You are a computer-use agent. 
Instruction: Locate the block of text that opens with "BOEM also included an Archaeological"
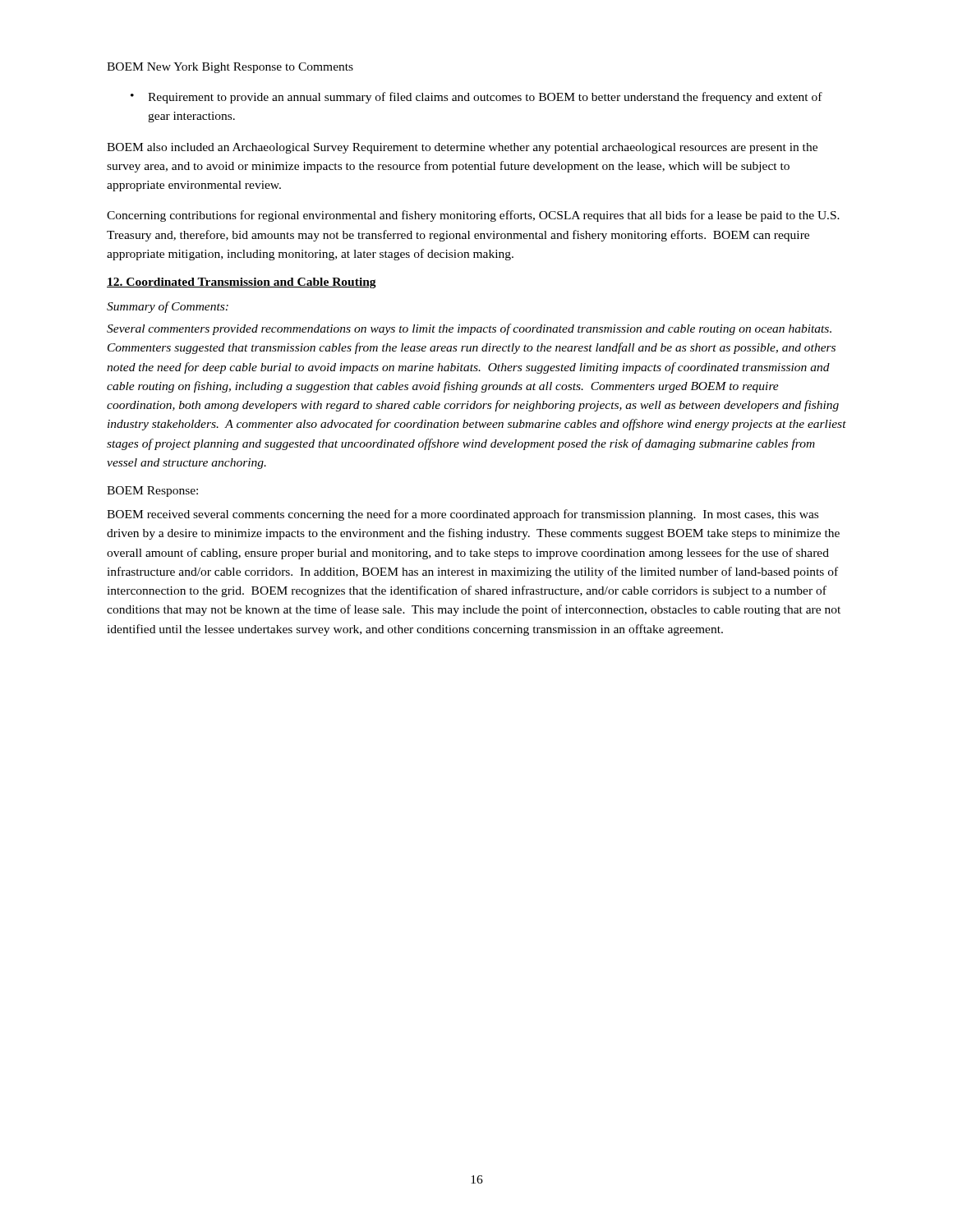pyautogui.click(x=462, y=165)
